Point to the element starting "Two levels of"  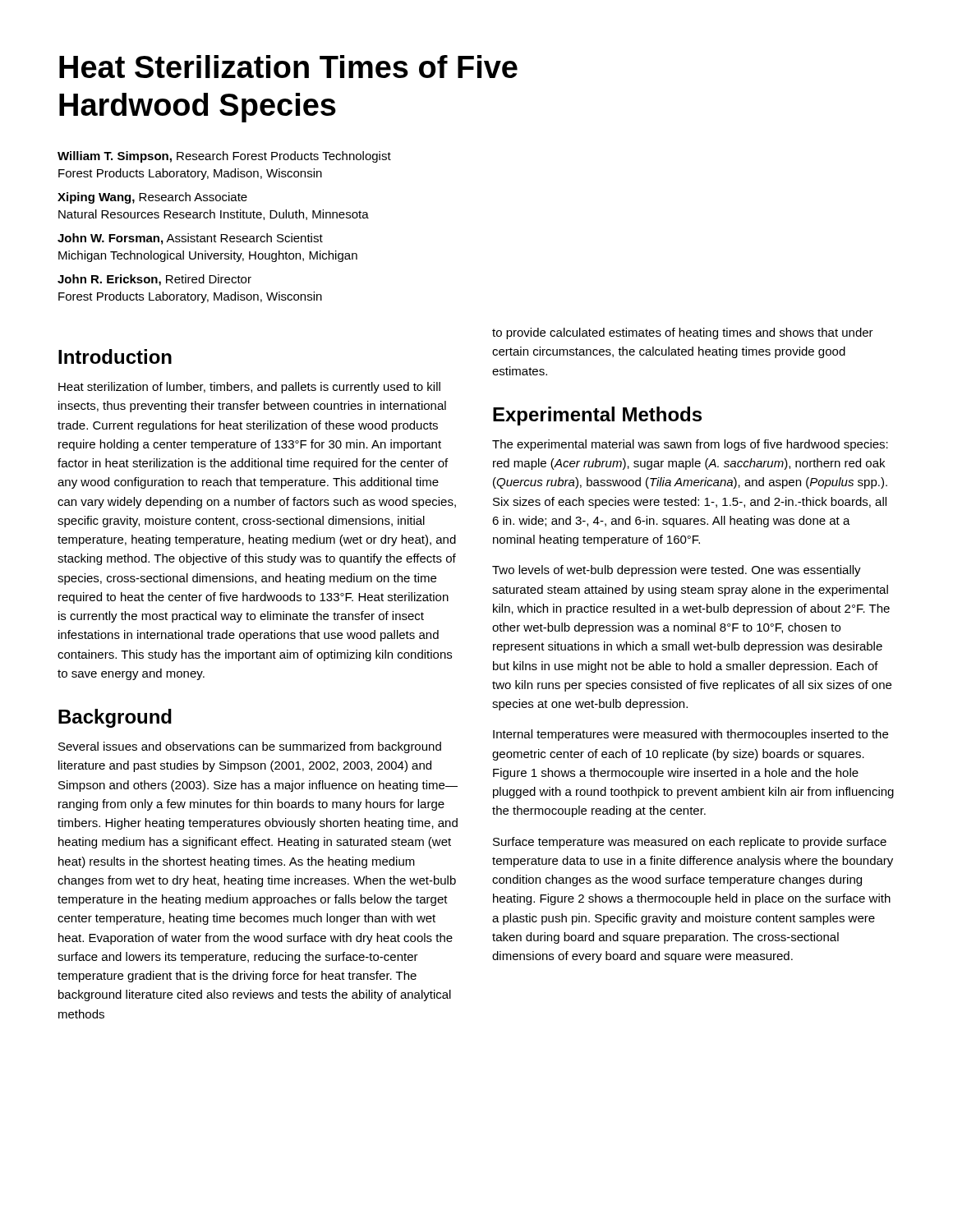click(x=692, y=637)
